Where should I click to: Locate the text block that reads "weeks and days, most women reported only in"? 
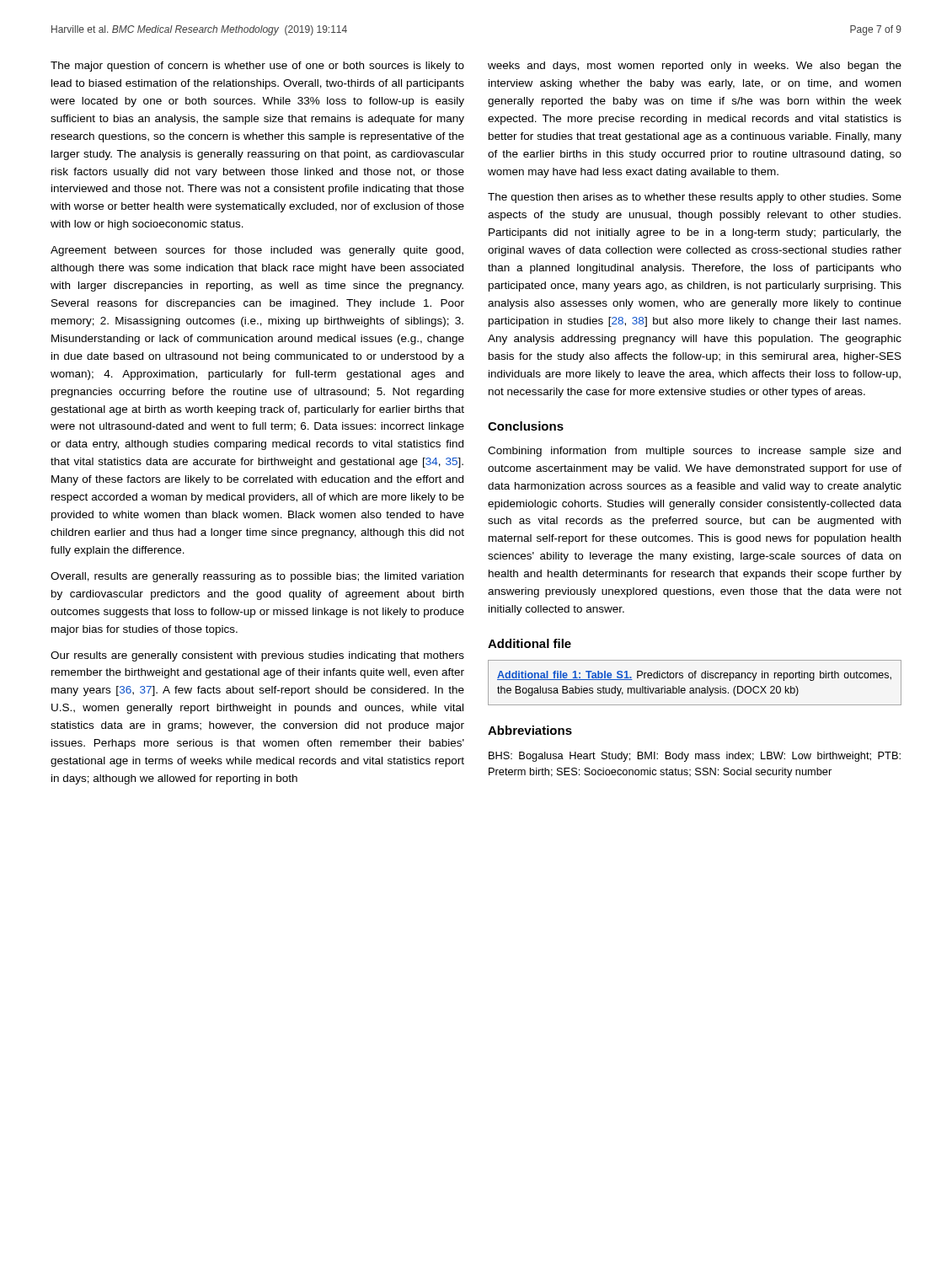point(695,119)
